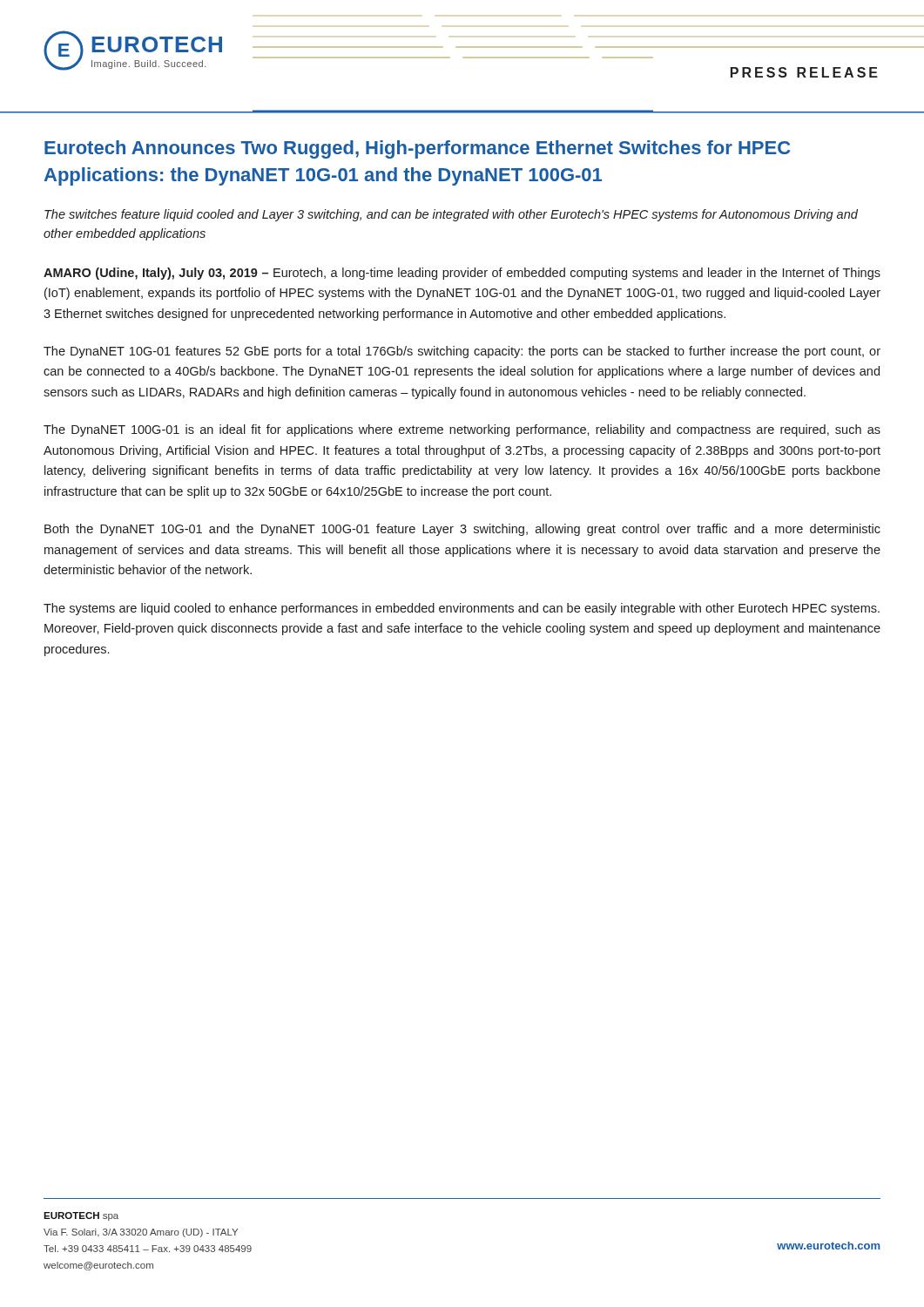Locate the logo
The width and height of the screenshot is (924, 1307).
click(134, 51)
